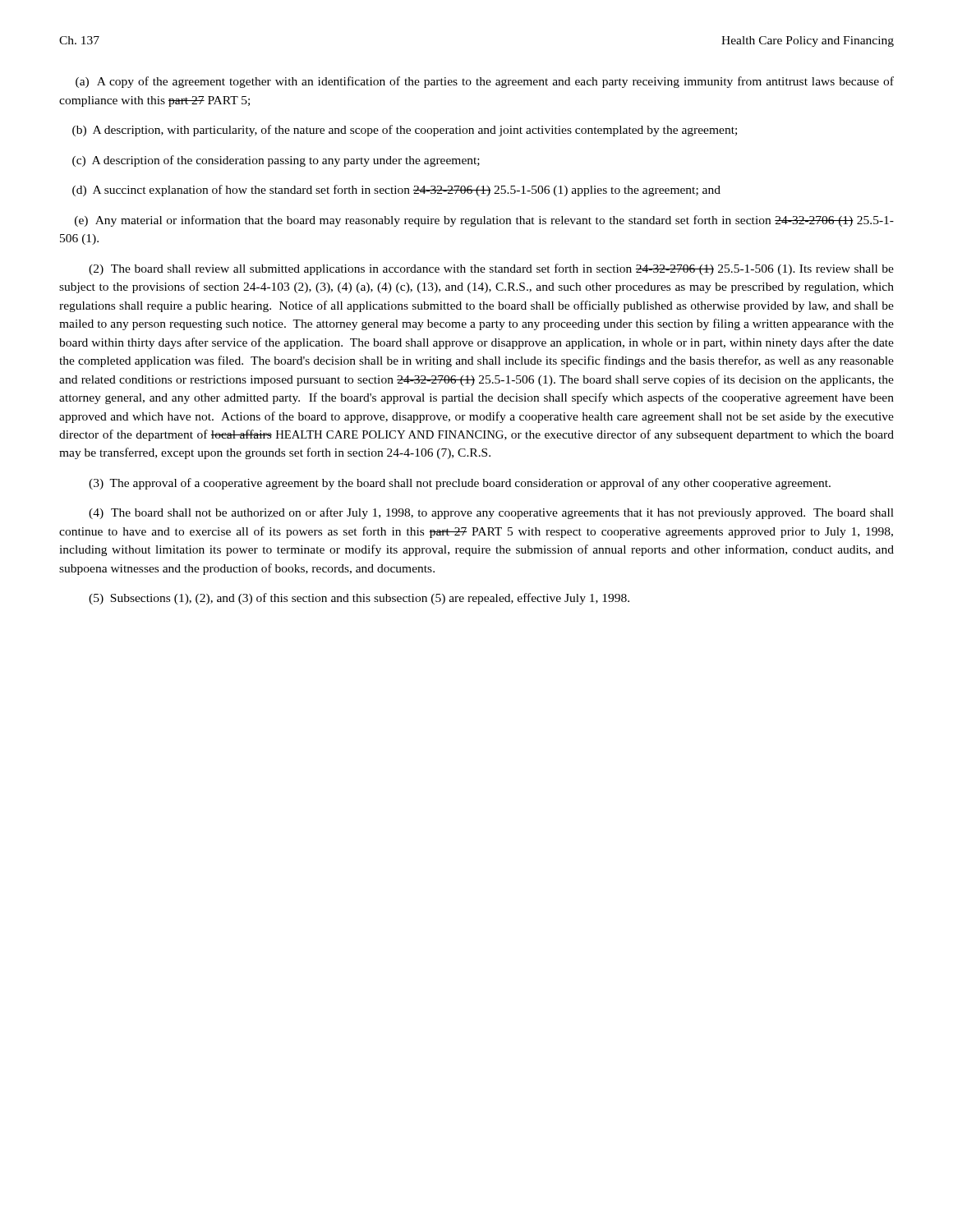Locate the block of text that opens with "(4) The board shall not be"

tap(476, 540)
